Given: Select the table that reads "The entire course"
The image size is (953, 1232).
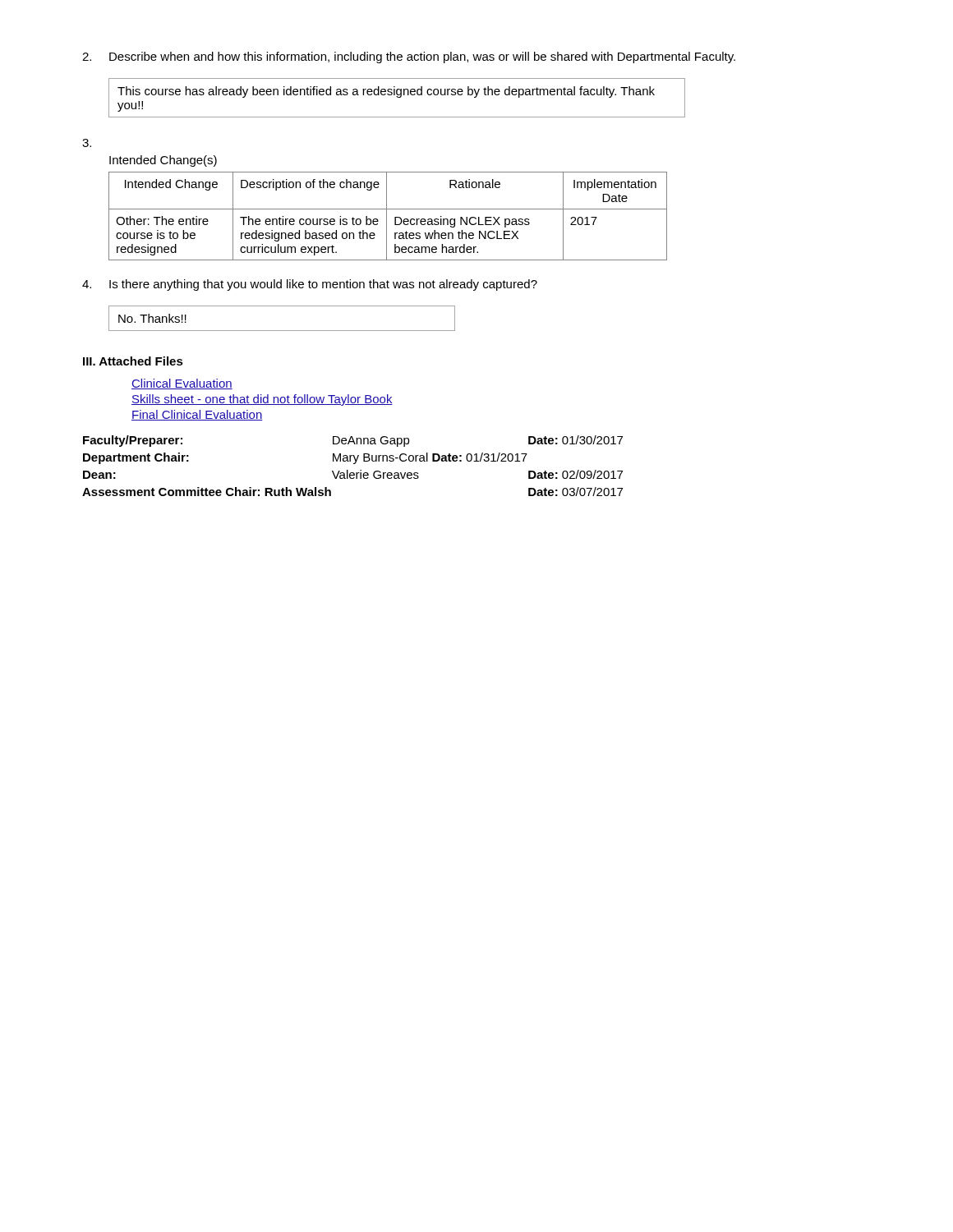Looking at the screenshot, I should coord(465,216).
